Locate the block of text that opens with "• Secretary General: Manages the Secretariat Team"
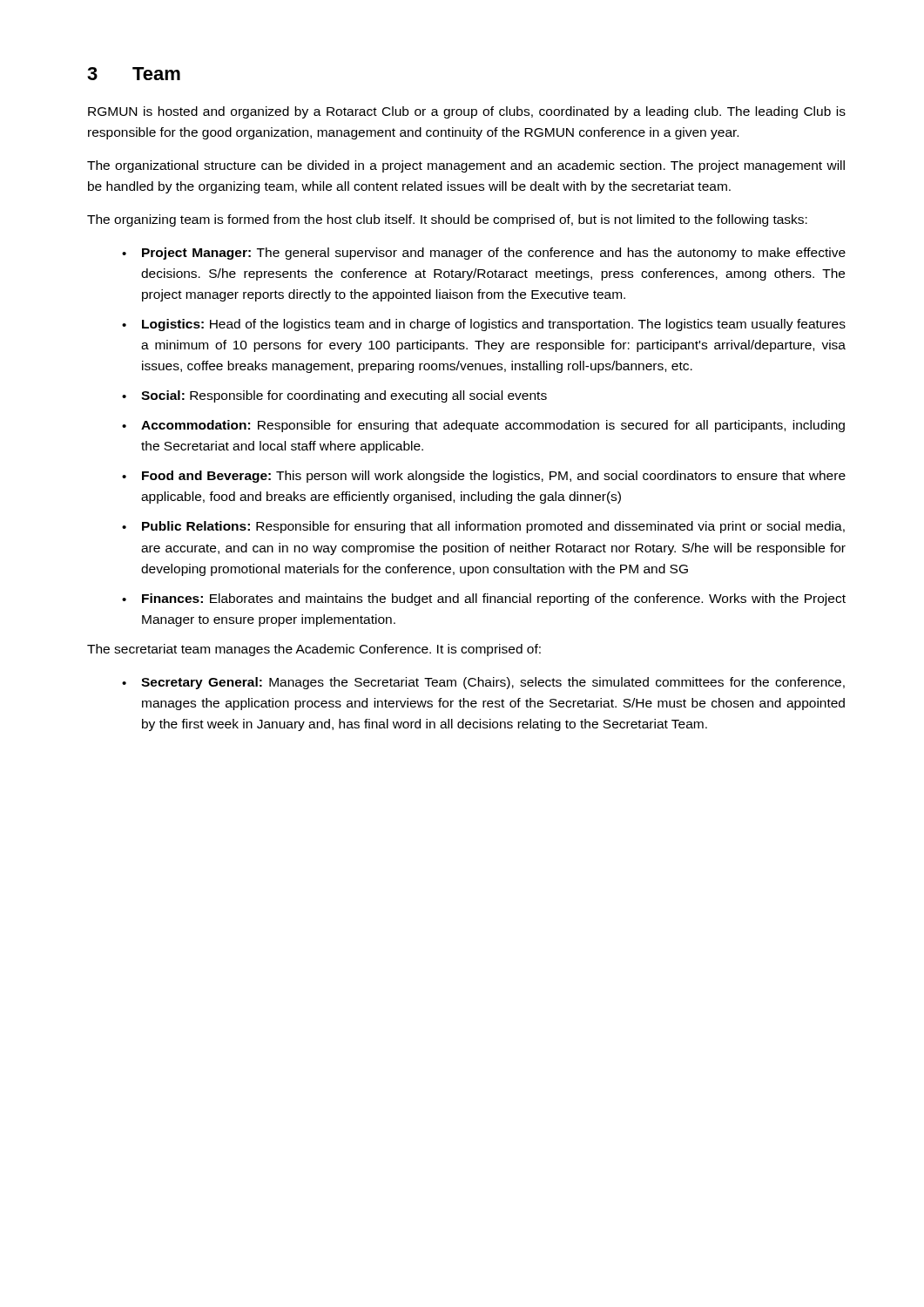This screenshot has height=1307, width=924. 484,703
